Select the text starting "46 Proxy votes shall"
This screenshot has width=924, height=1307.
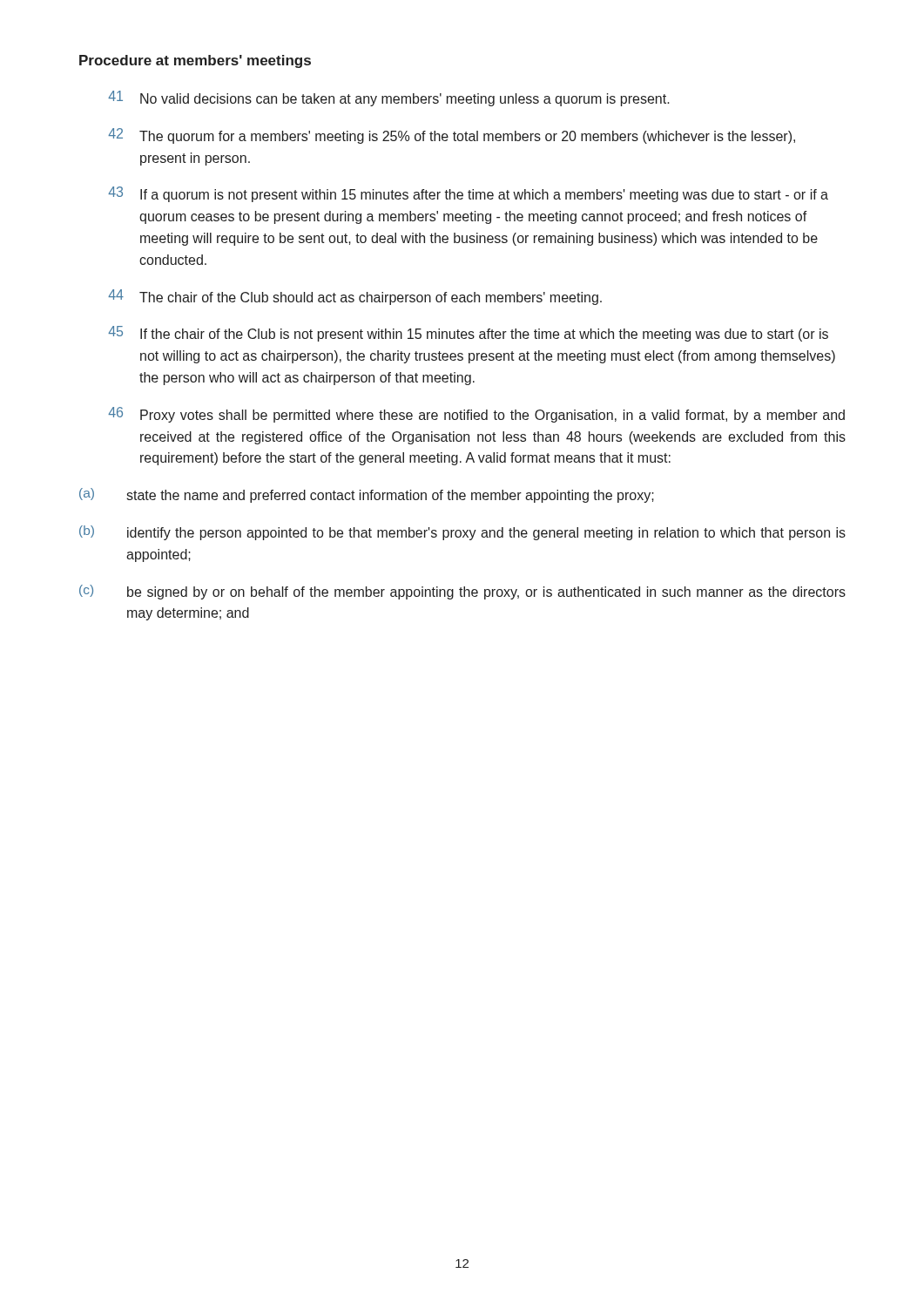pos(462,437)
